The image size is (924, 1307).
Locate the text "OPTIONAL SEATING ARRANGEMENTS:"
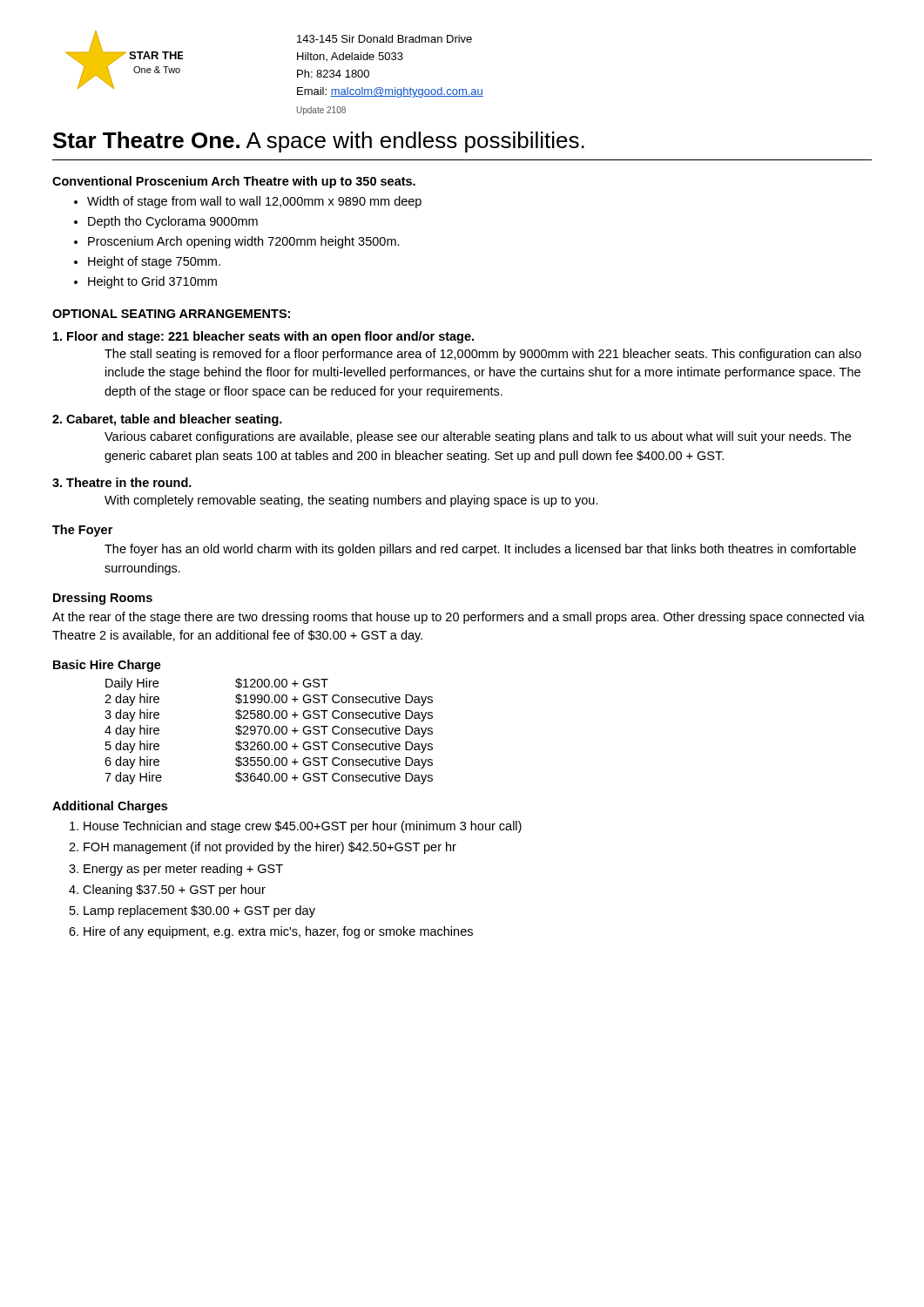pos(172,313)
